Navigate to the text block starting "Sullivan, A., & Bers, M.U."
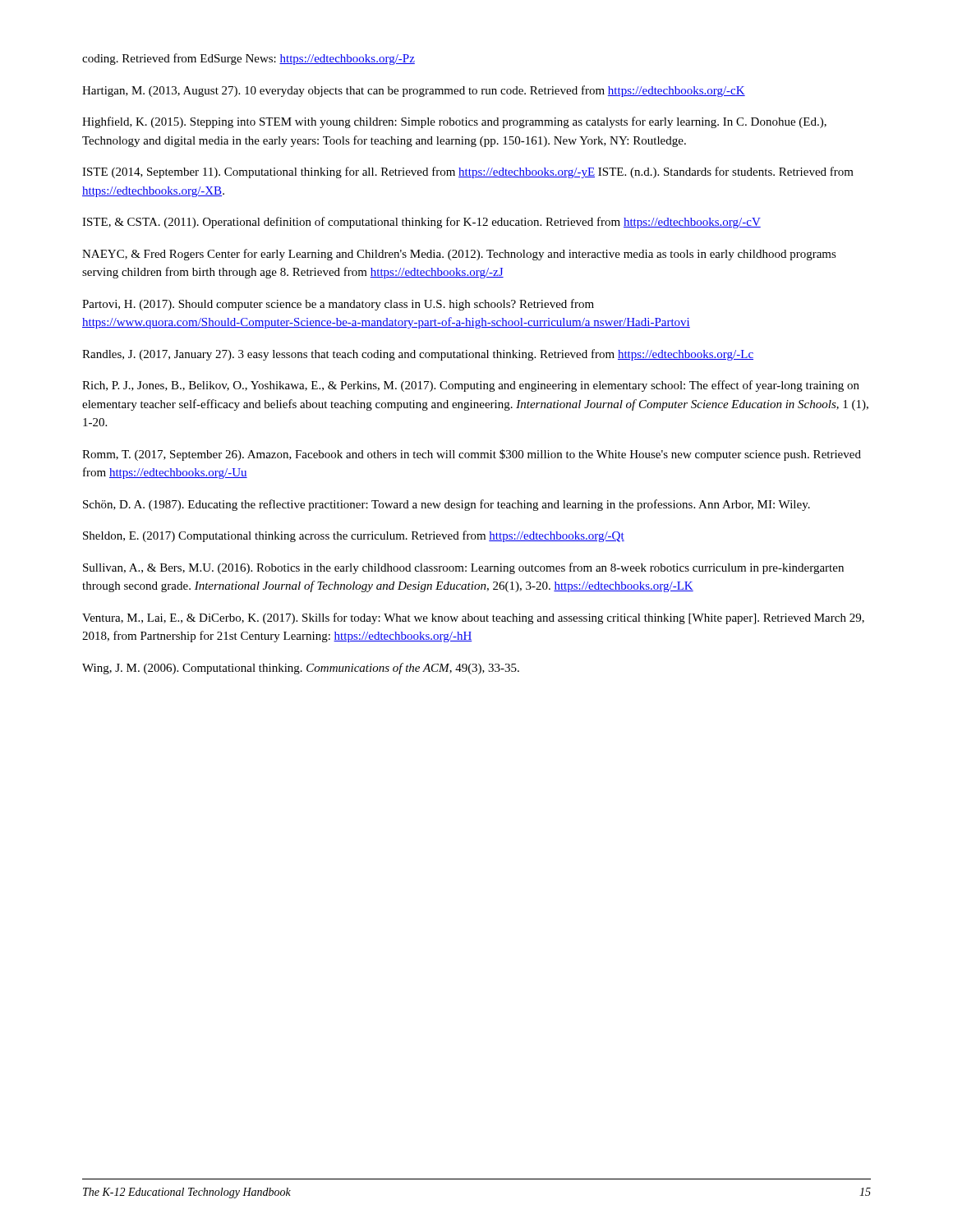The height and width of the screenshot is (1232, 953). pos(463,576)
